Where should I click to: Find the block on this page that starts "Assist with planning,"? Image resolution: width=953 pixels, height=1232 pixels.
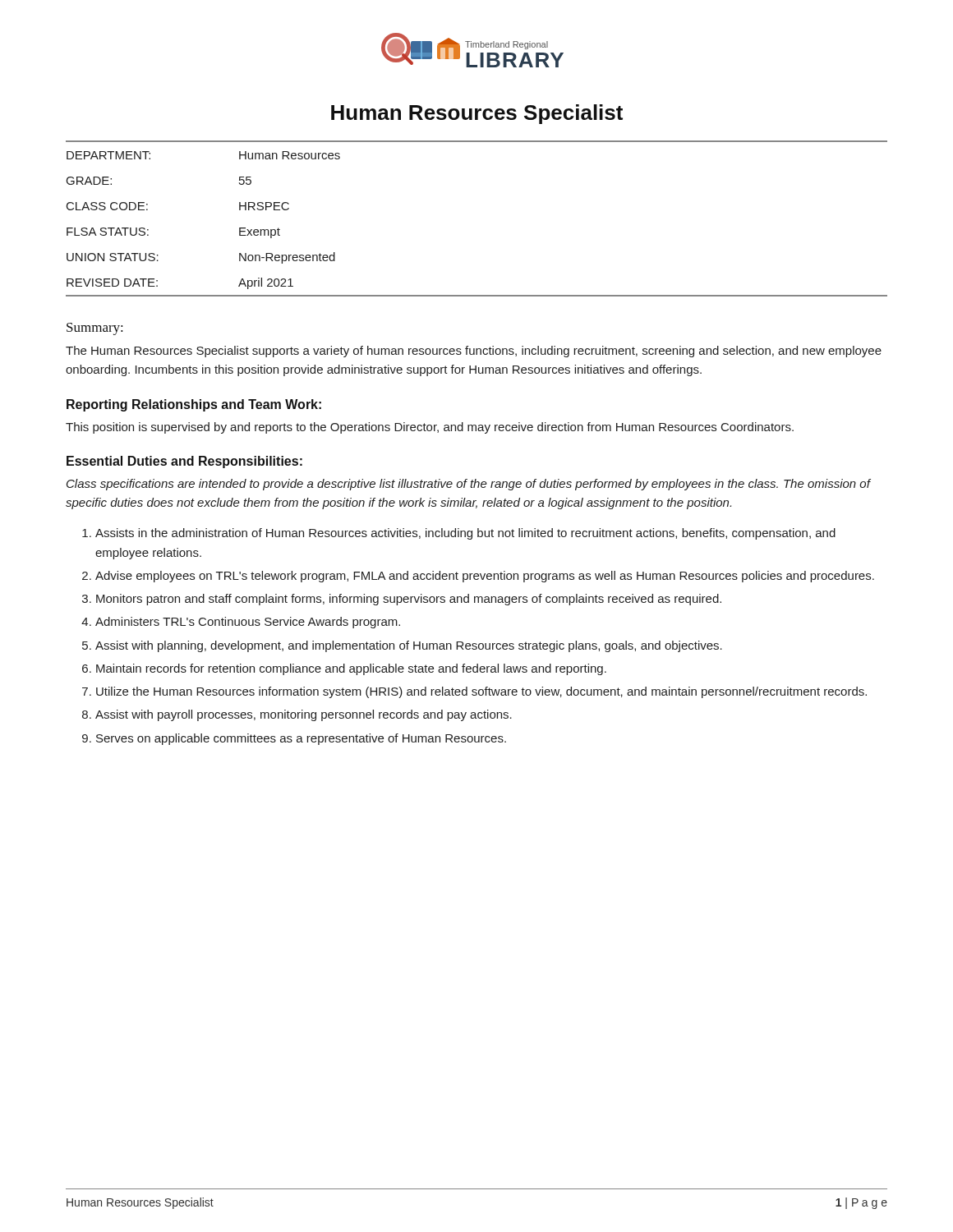coord(409,645)
